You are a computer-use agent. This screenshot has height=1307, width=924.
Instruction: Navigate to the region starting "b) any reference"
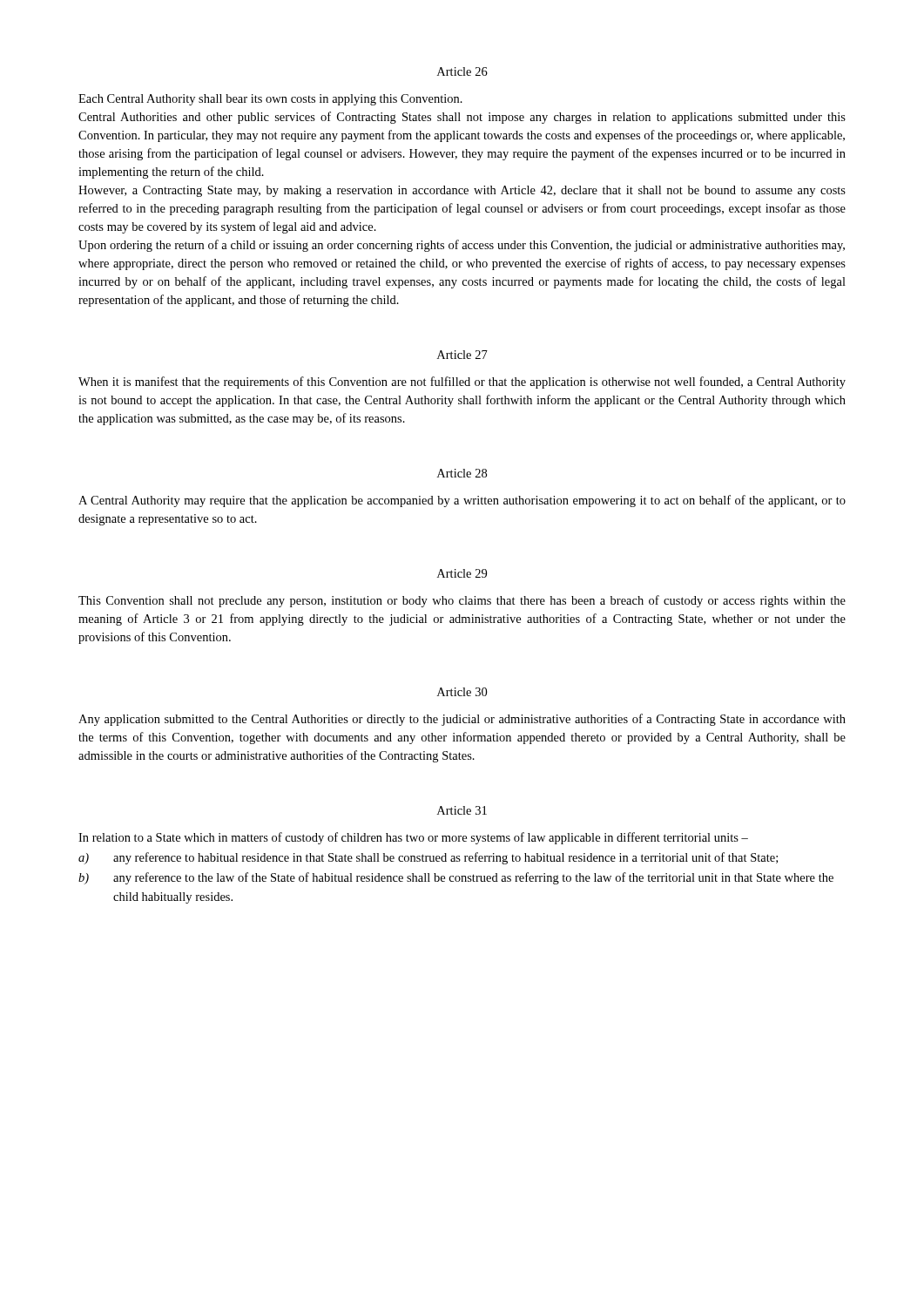(462, 887)
